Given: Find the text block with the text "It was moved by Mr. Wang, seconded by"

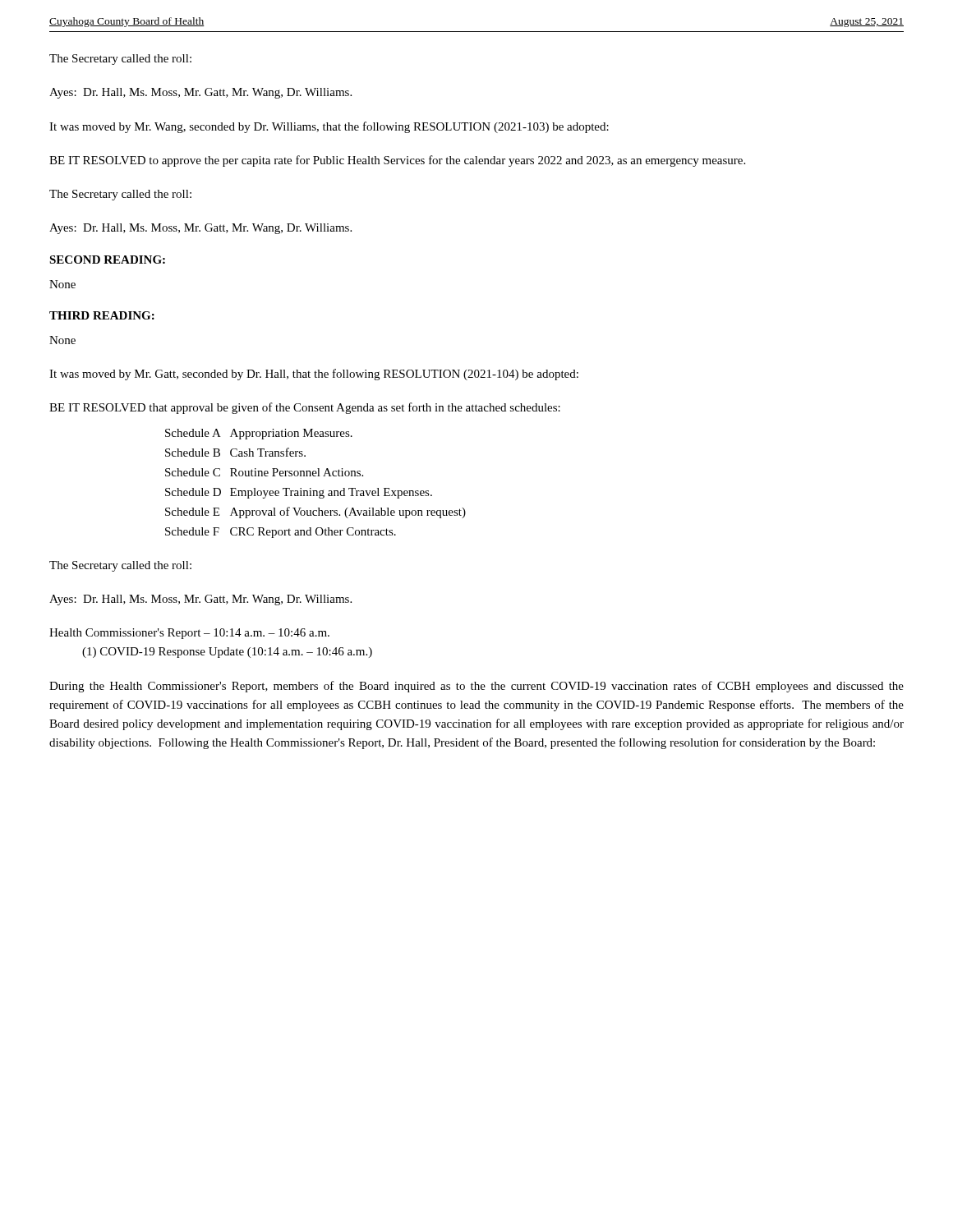Looking at the screenshot, I should (x=329, y=126).
